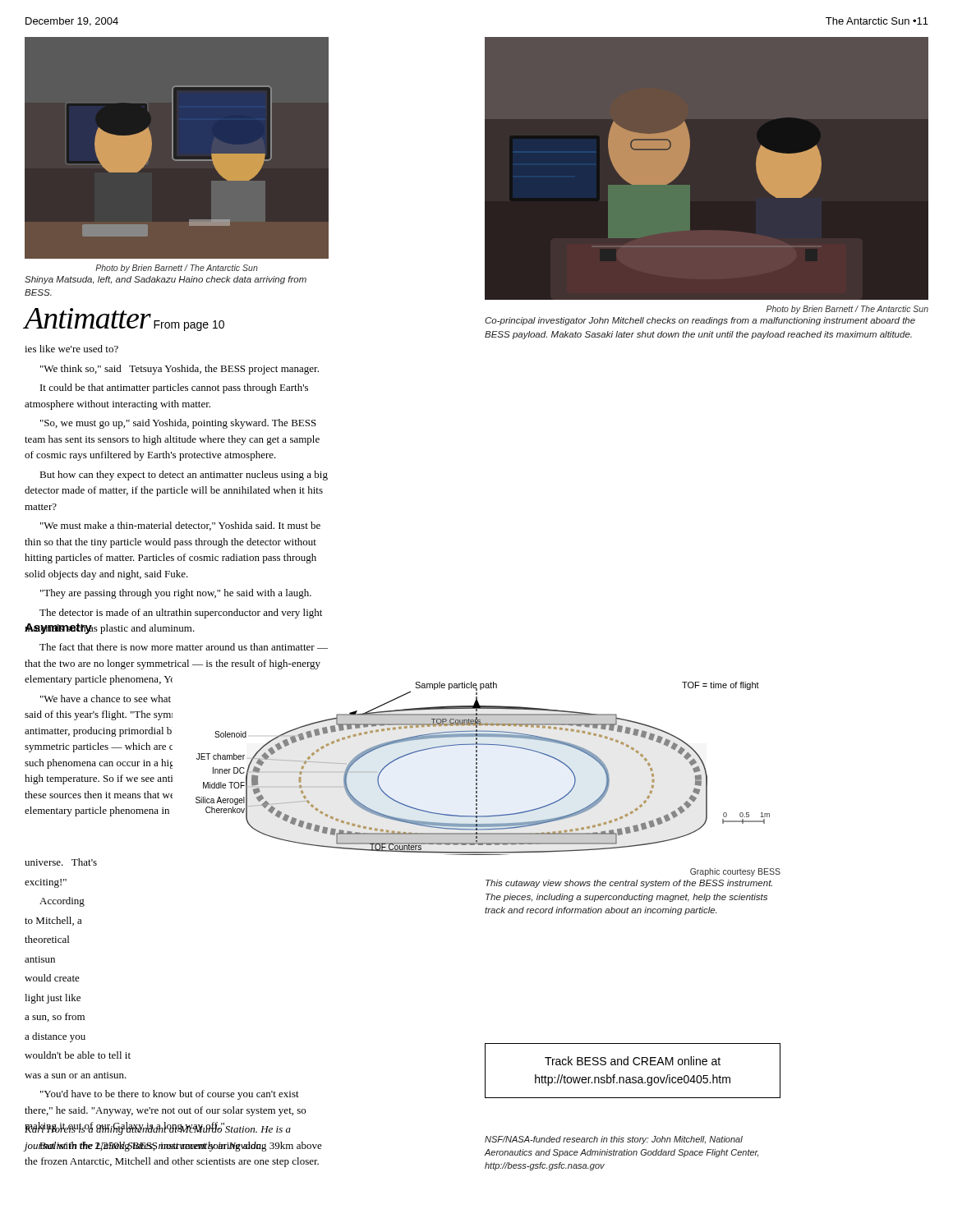Locate the block of text that opens with "NSF/NASA-funded research in this story: John"
This screenshot has height=1232, width=953.
click(x=622, y=1152)
